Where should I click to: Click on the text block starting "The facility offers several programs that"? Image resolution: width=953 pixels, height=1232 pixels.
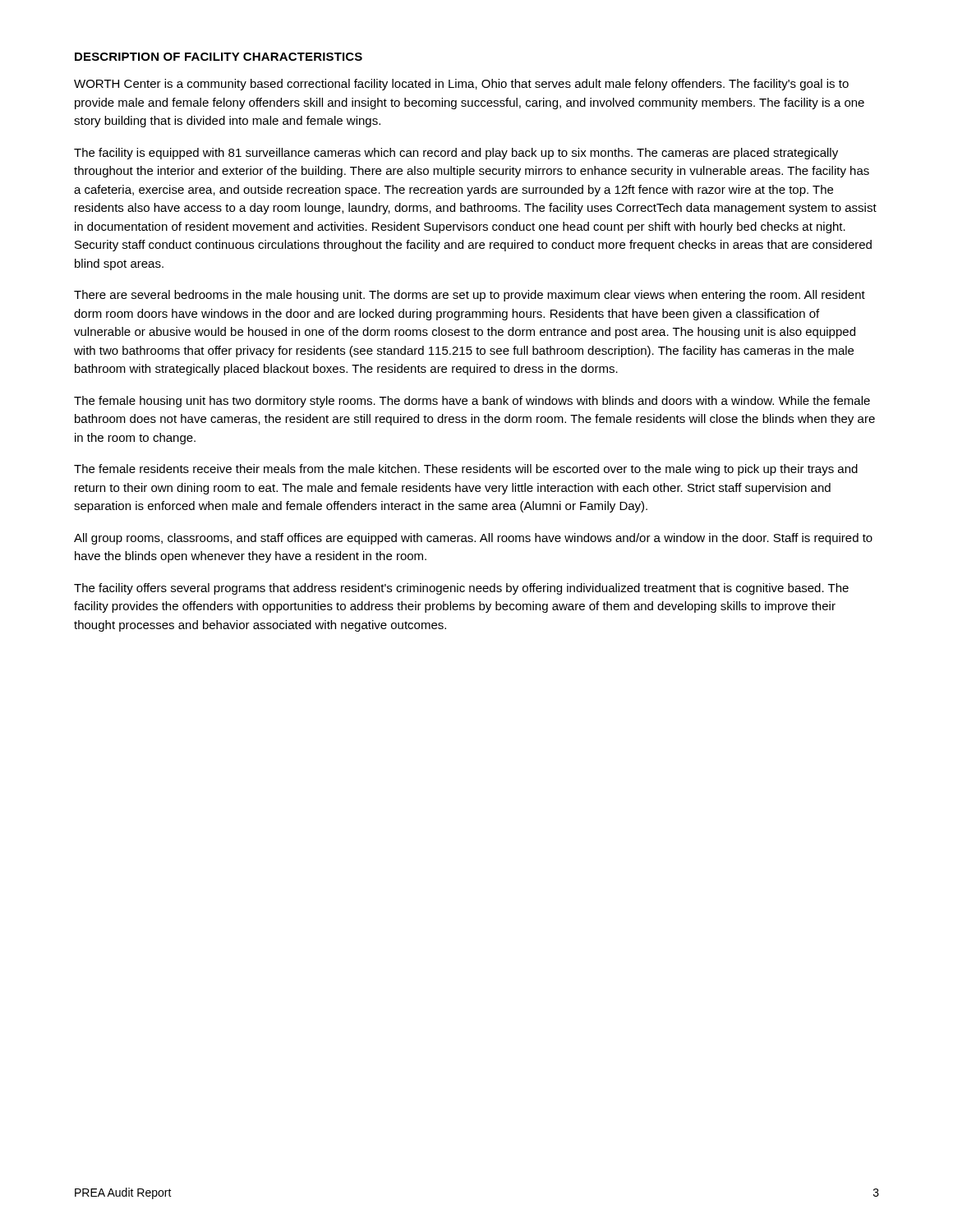461,606
